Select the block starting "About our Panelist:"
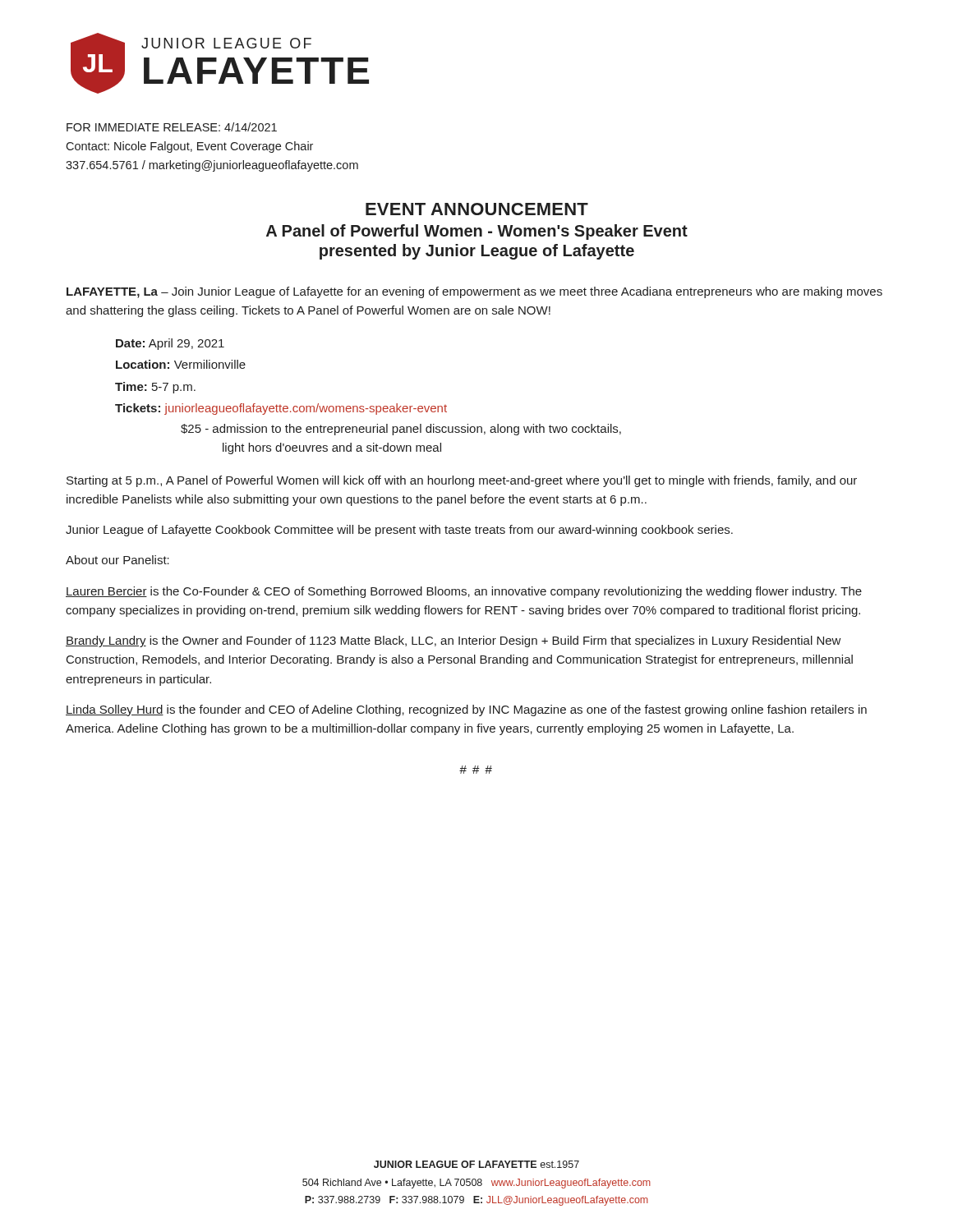 point(118,560)
